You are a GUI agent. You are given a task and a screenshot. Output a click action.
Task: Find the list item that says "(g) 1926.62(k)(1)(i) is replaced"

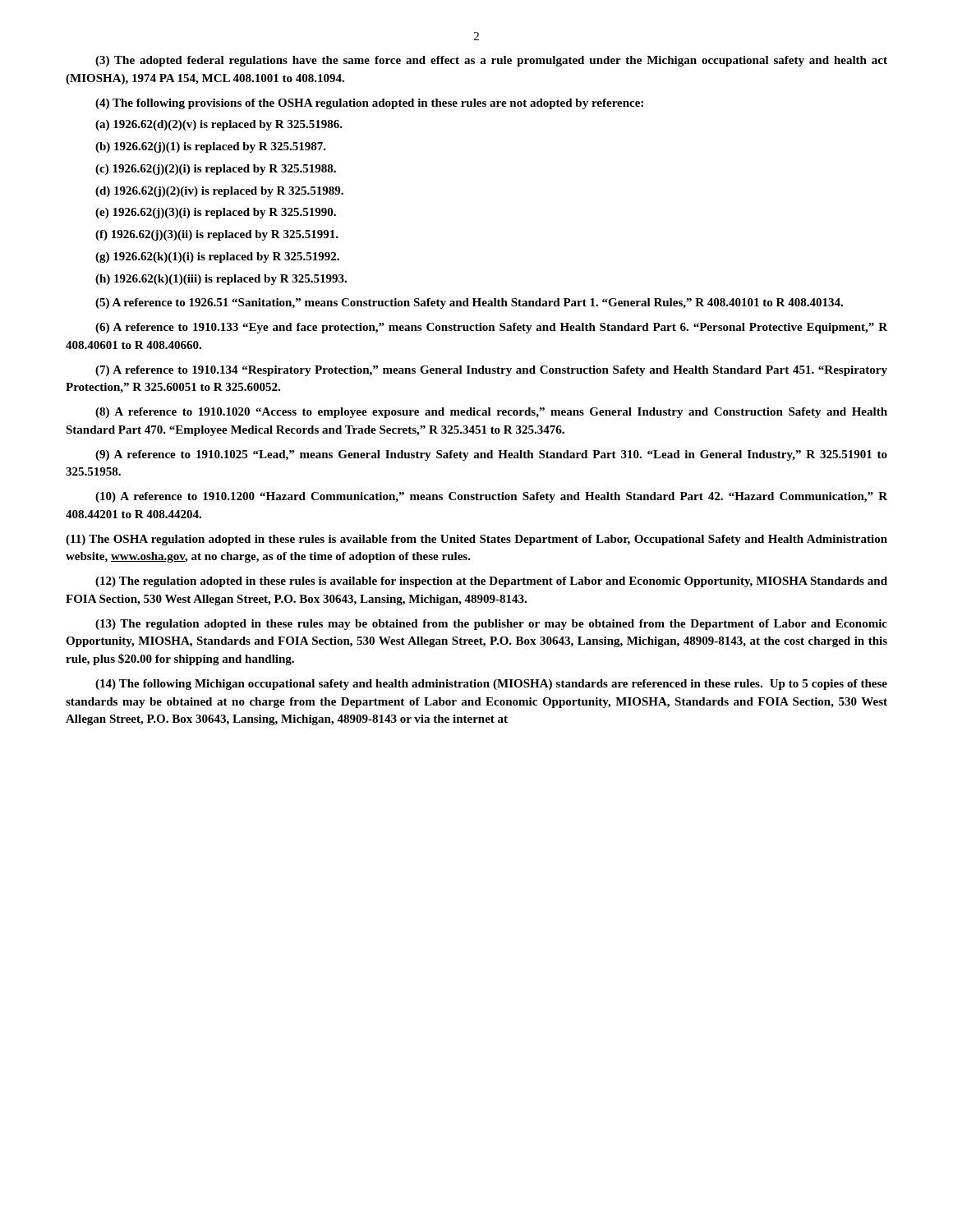coord(218,256)
